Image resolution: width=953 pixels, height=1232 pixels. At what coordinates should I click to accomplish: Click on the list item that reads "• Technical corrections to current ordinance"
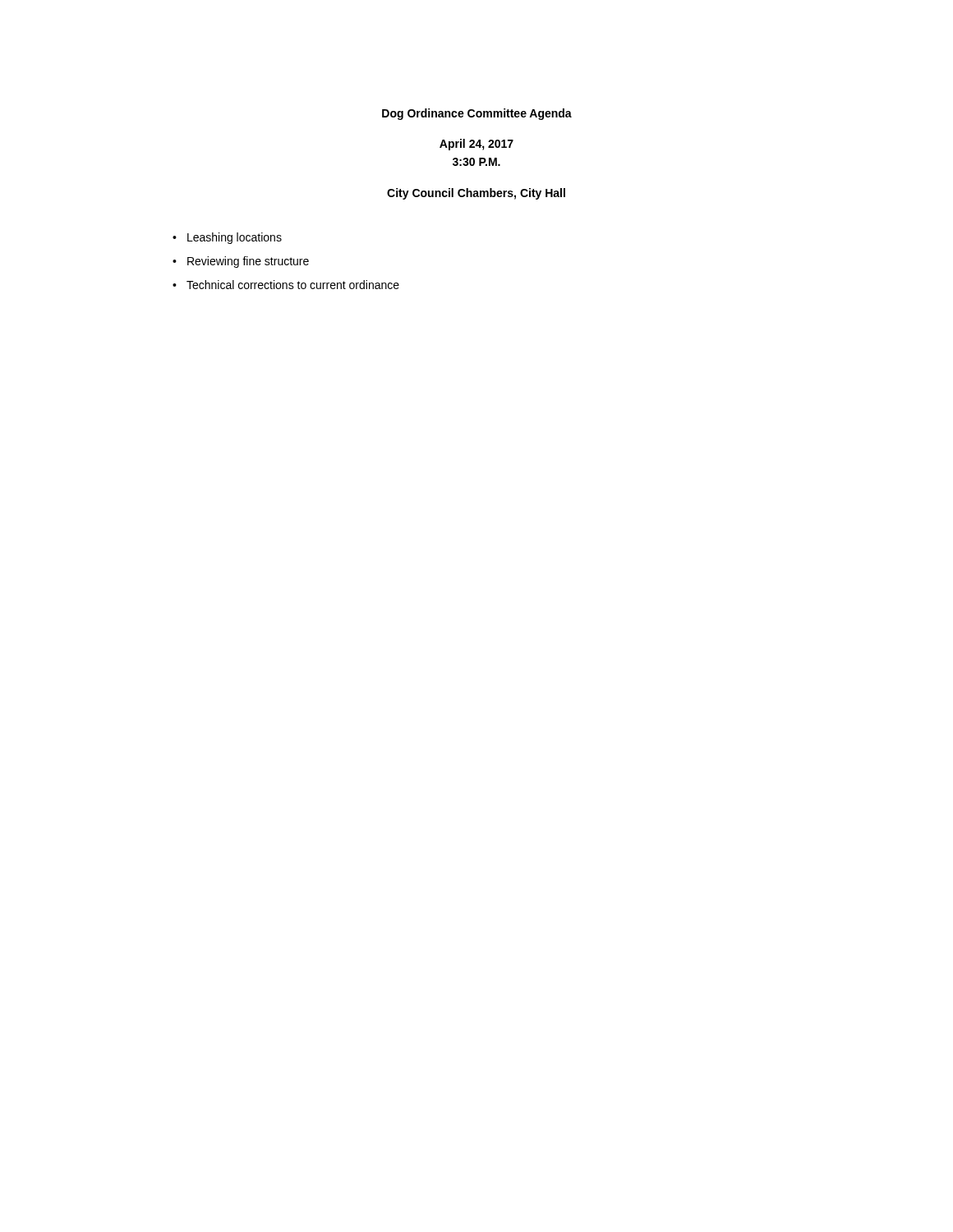coord(286,285)
